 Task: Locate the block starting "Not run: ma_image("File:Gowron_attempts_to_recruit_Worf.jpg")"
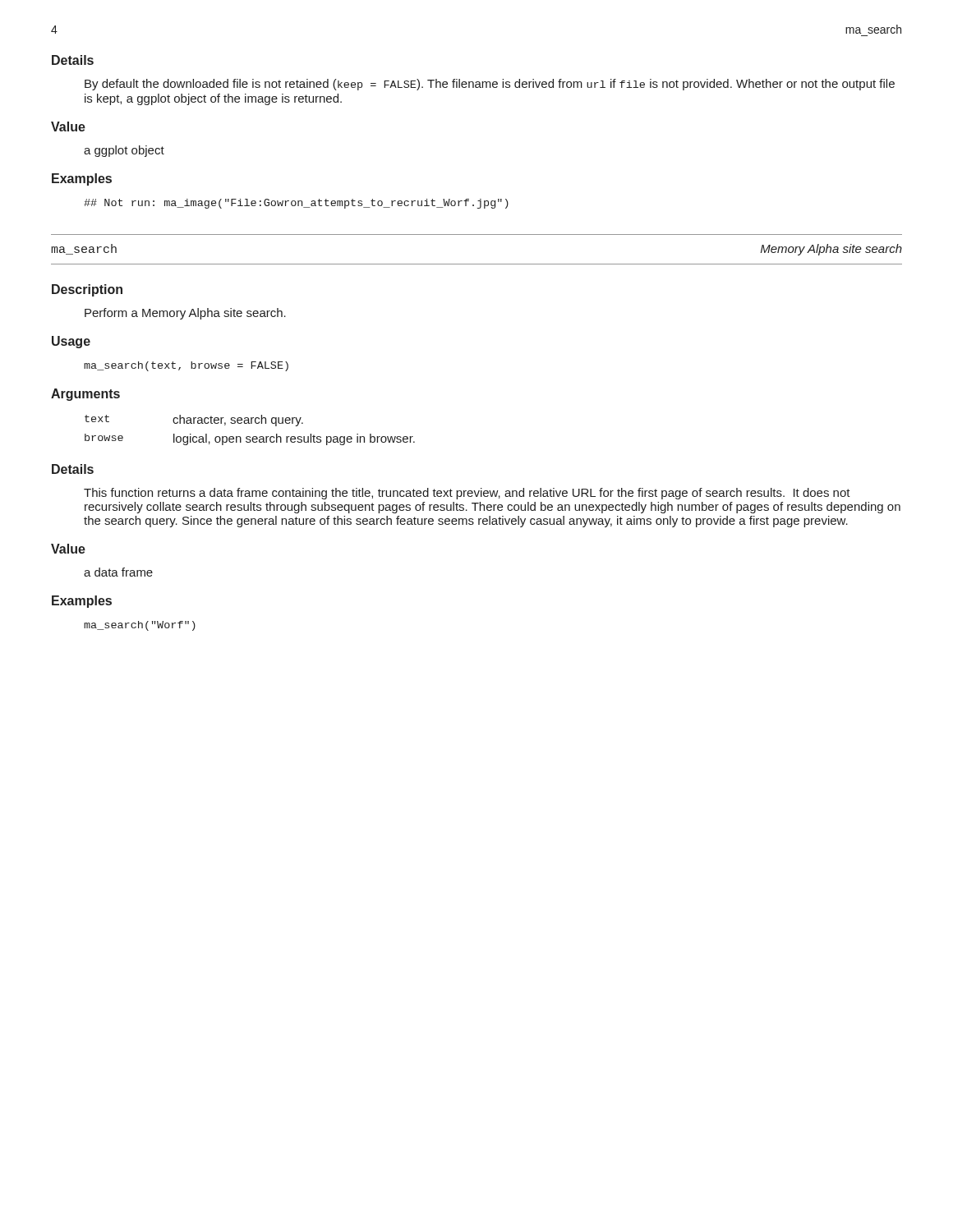(x=297, y=203)
